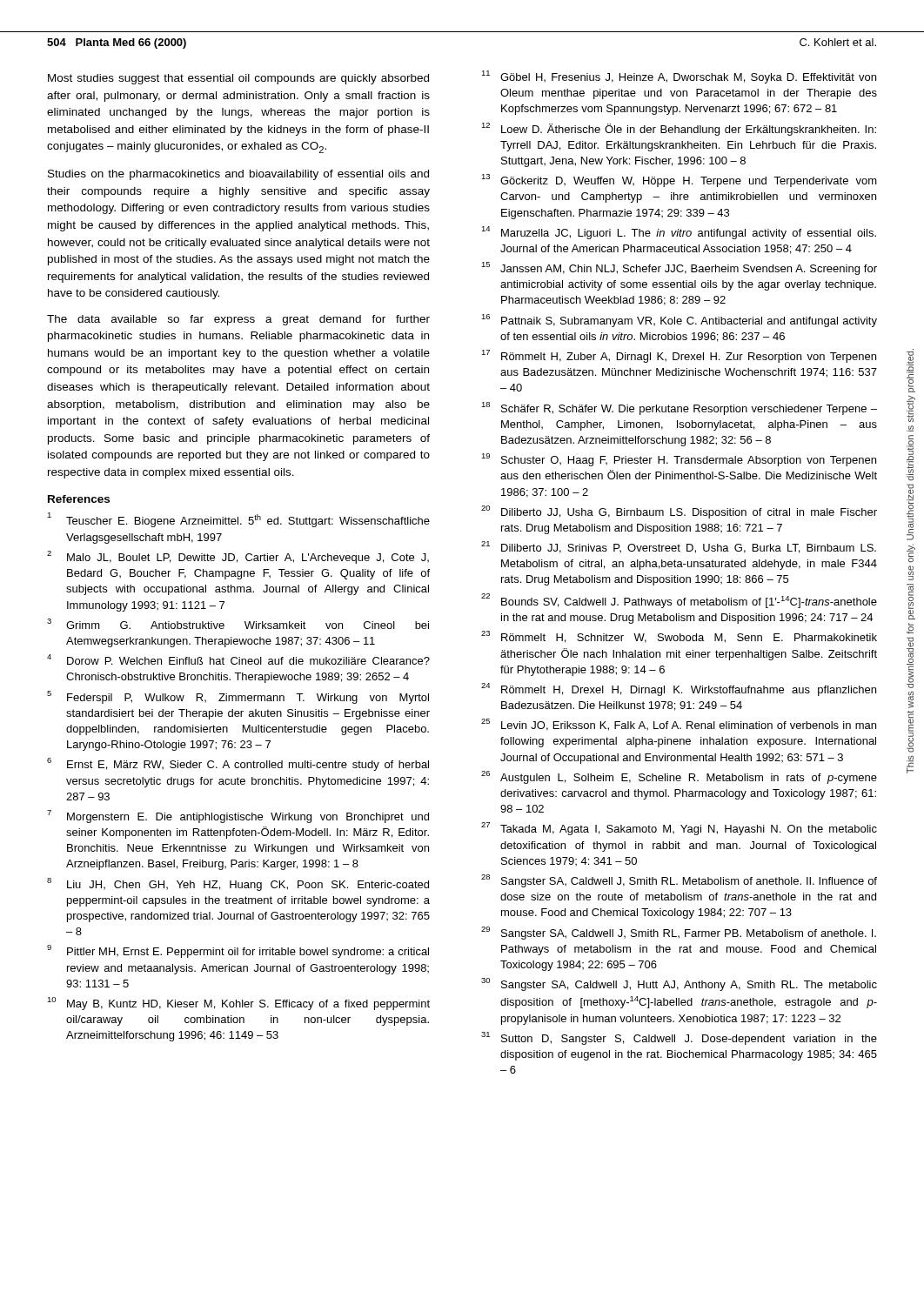Select the list item with the text "18 Schäfer R, Schäfer W."

679,424
